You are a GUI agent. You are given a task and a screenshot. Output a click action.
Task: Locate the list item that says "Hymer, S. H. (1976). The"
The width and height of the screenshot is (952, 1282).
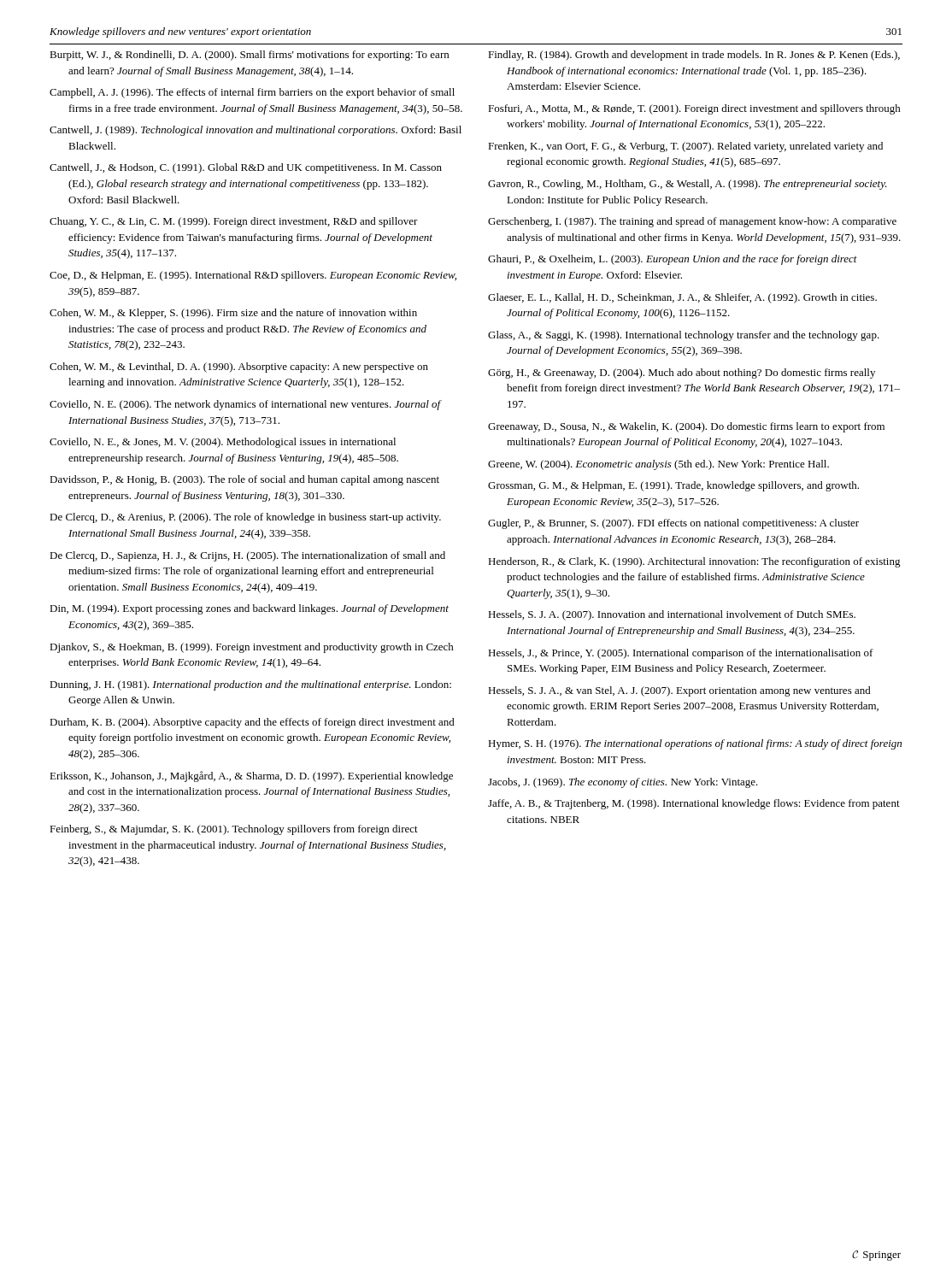tap(695, 751)
